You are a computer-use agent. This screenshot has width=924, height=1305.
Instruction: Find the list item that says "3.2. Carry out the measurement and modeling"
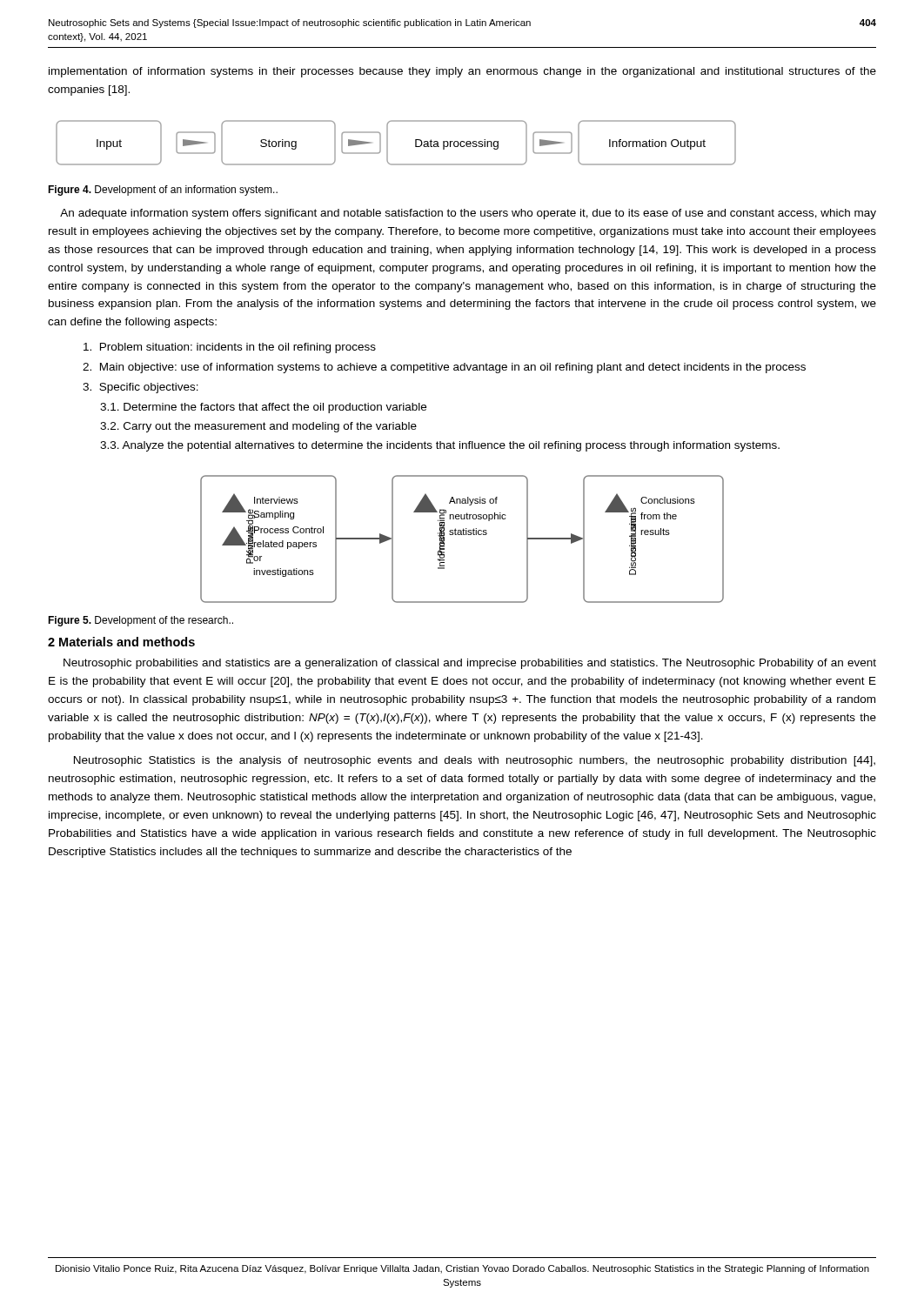coord(258,426)
